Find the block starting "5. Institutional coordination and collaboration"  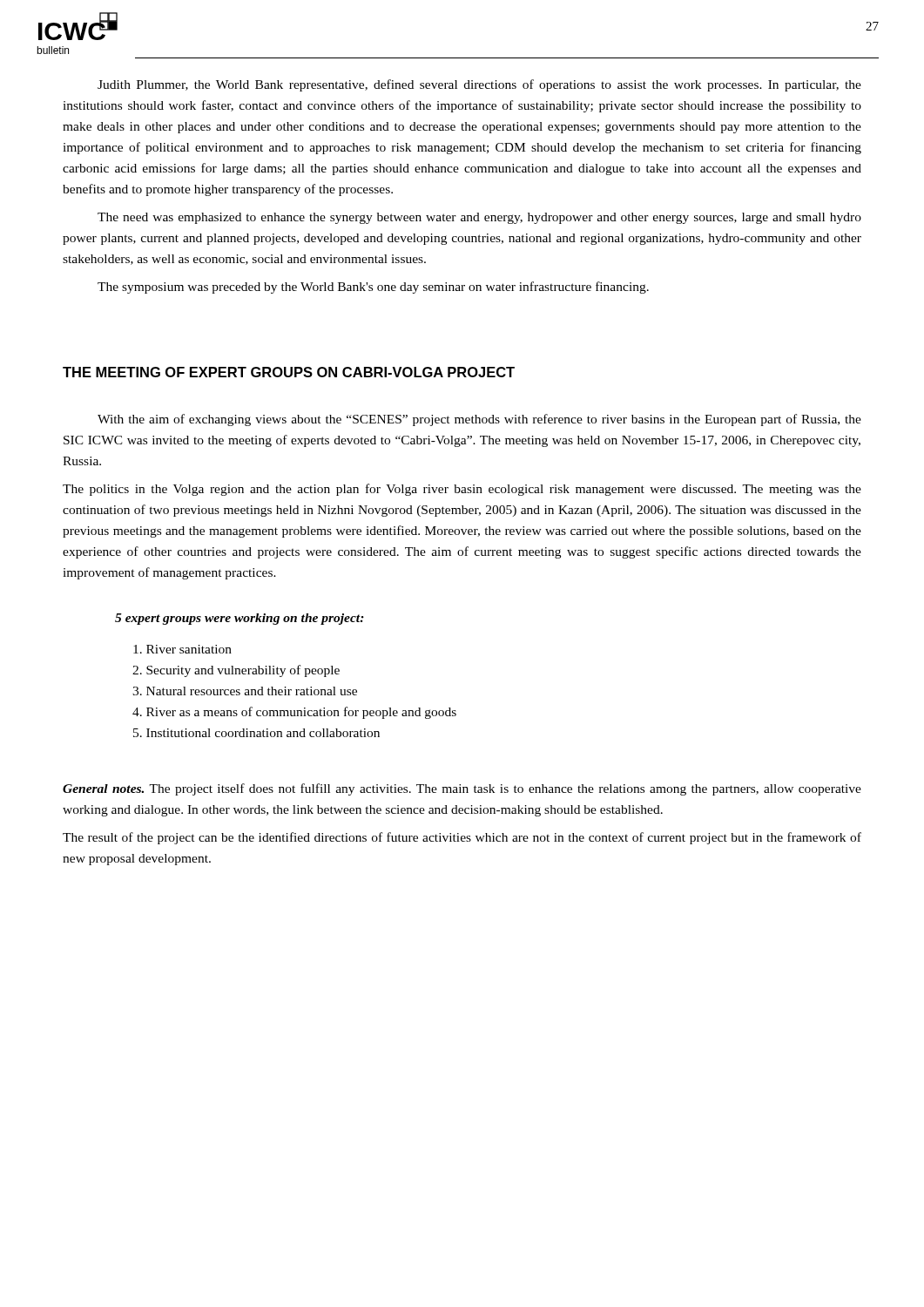click(x=256, y=733)
